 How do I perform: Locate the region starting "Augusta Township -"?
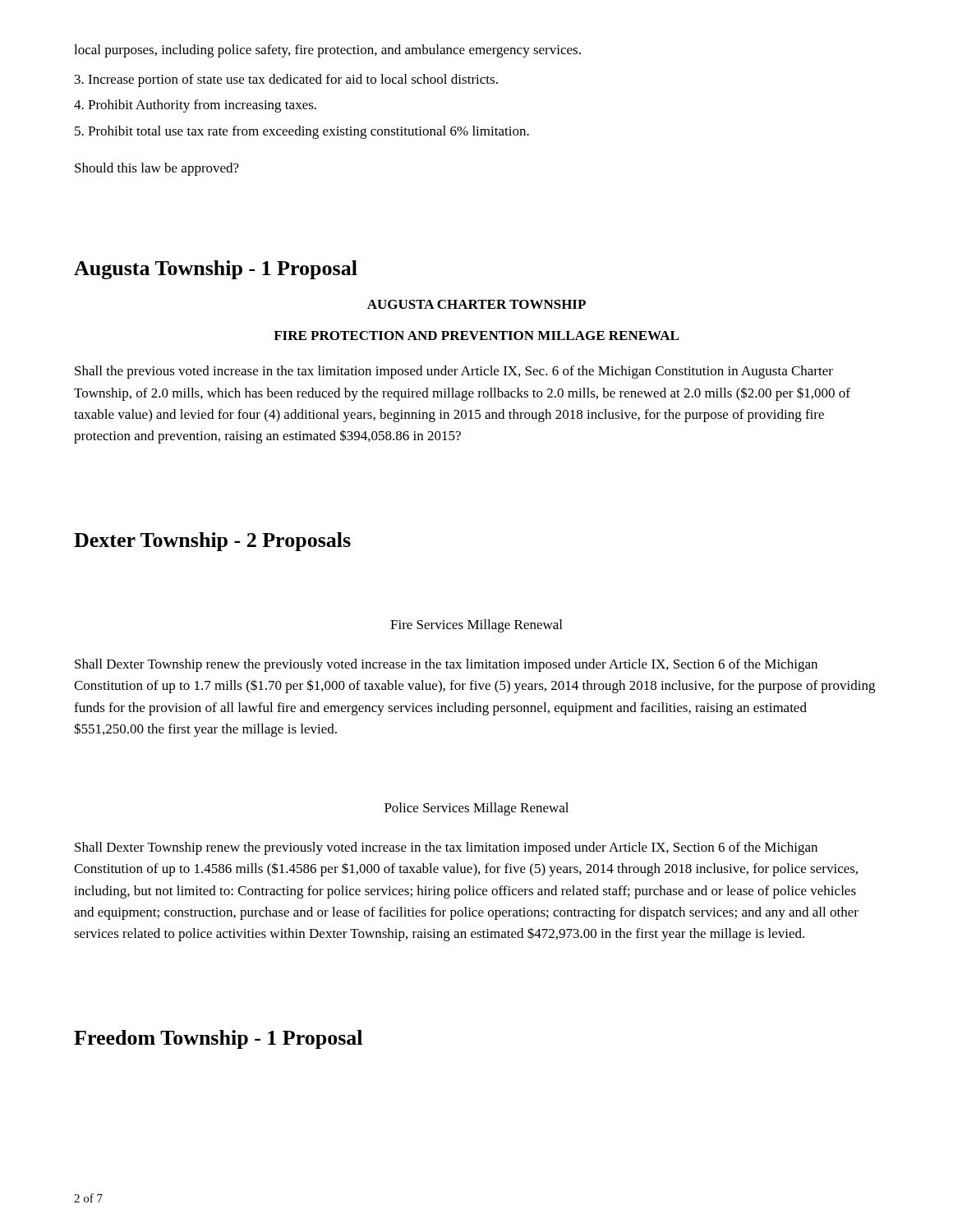(x=216, y=268)
